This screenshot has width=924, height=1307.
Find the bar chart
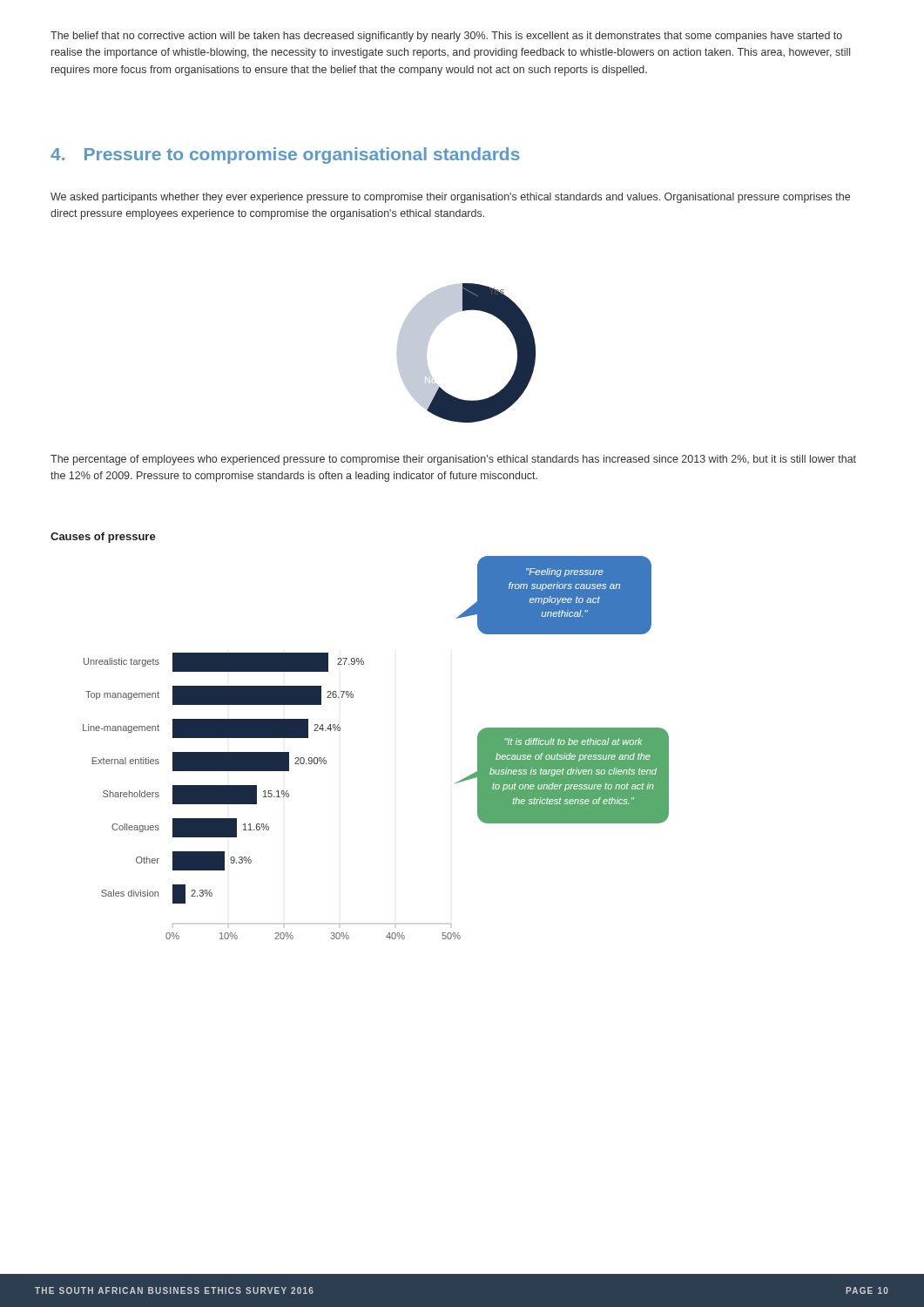point(462,764)
